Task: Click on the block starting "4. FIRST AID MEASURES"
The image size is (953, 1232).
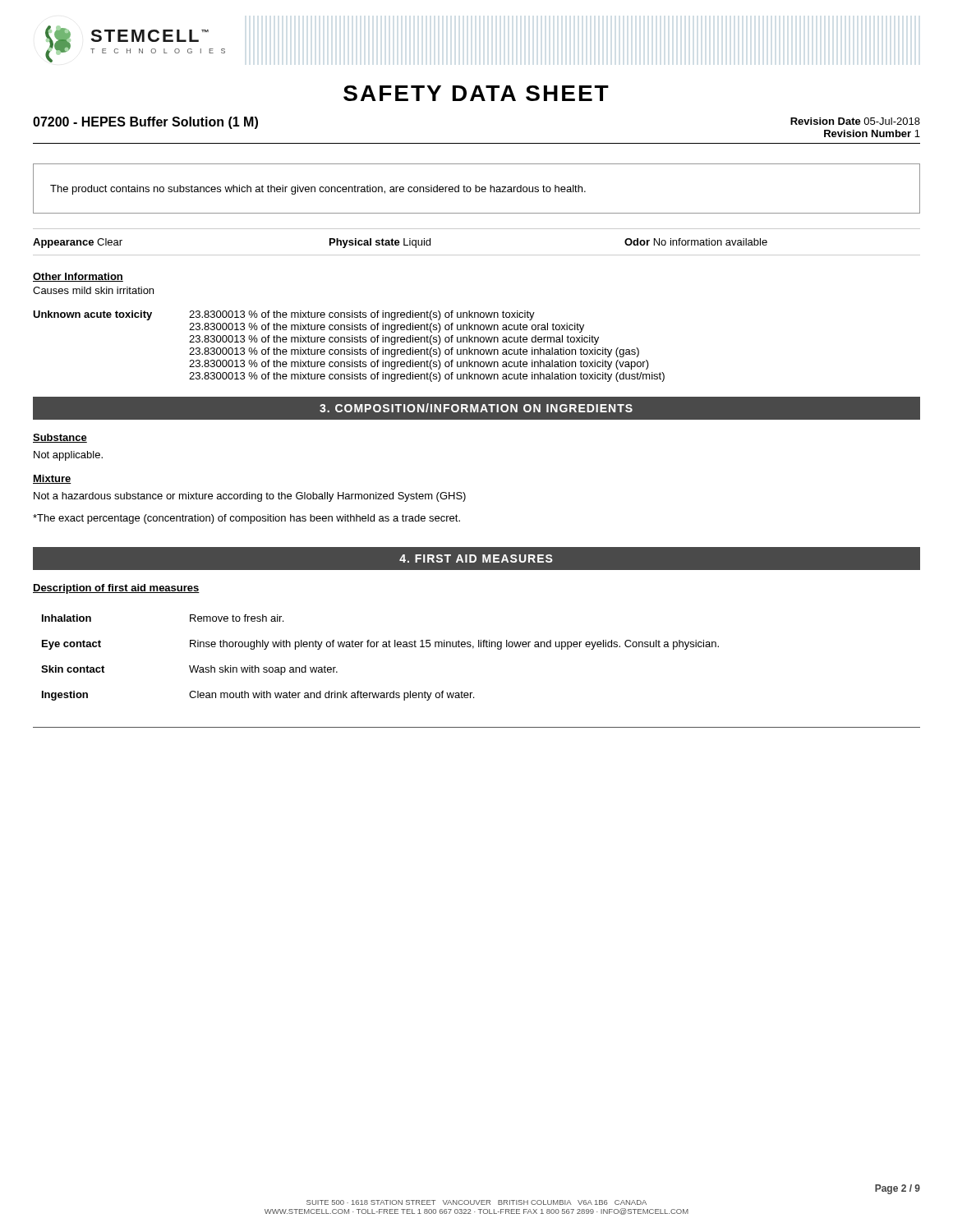Action: [x=476, y=559]
